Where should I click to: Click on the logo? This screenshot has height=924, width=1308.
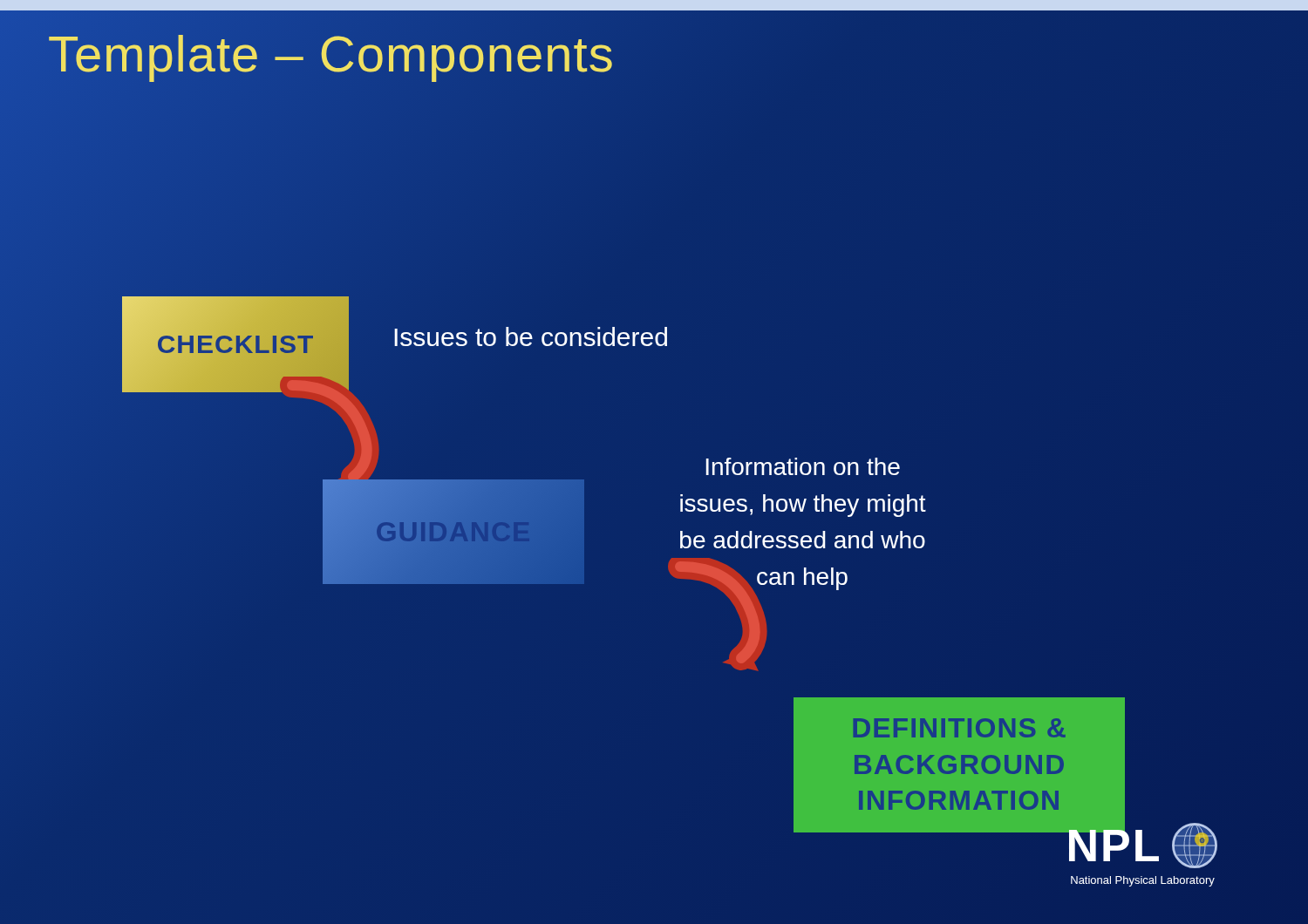pos(1142,863)
